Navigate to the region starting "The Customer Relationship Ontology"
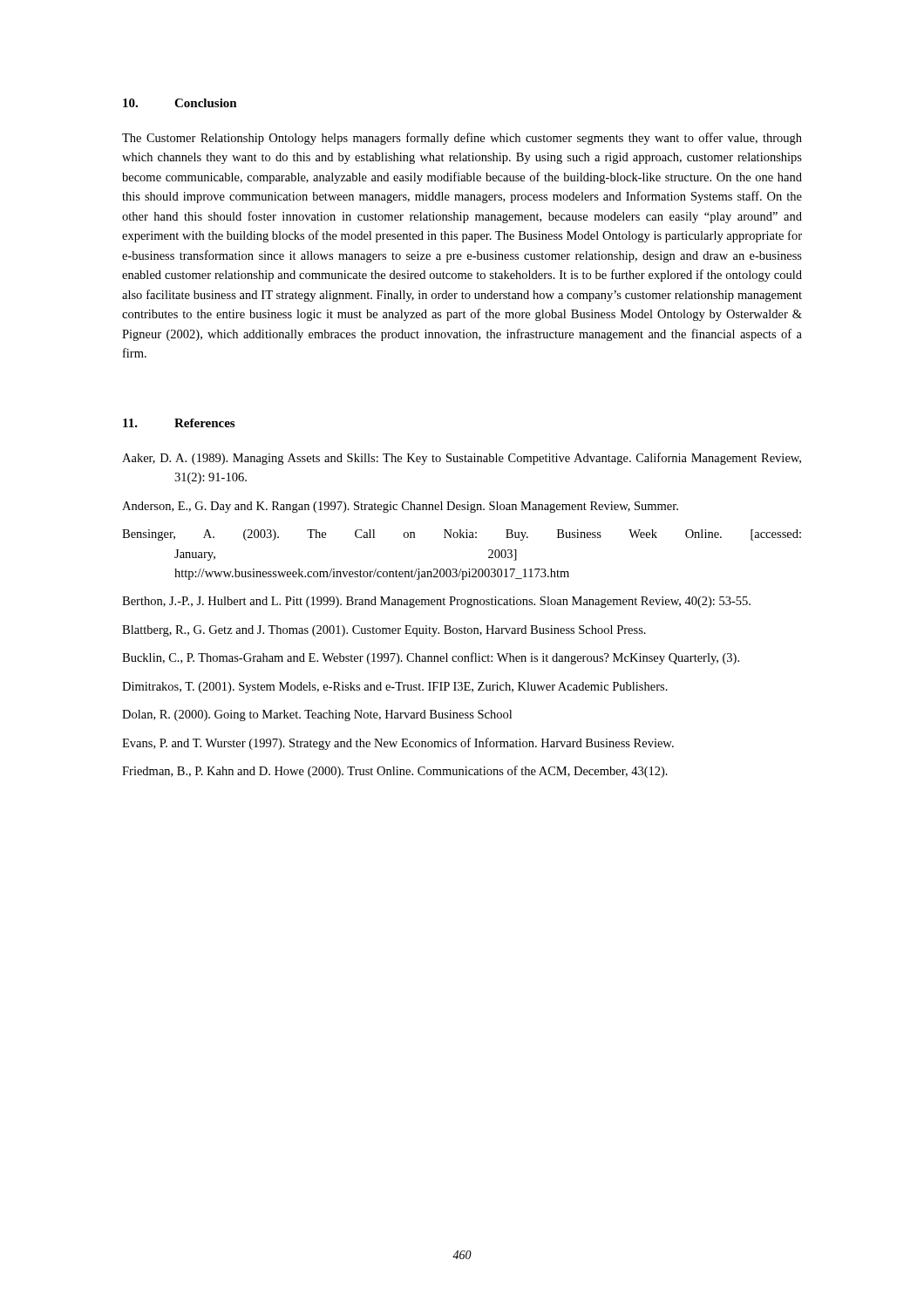The image size is (924, 1308). [462, 246]
